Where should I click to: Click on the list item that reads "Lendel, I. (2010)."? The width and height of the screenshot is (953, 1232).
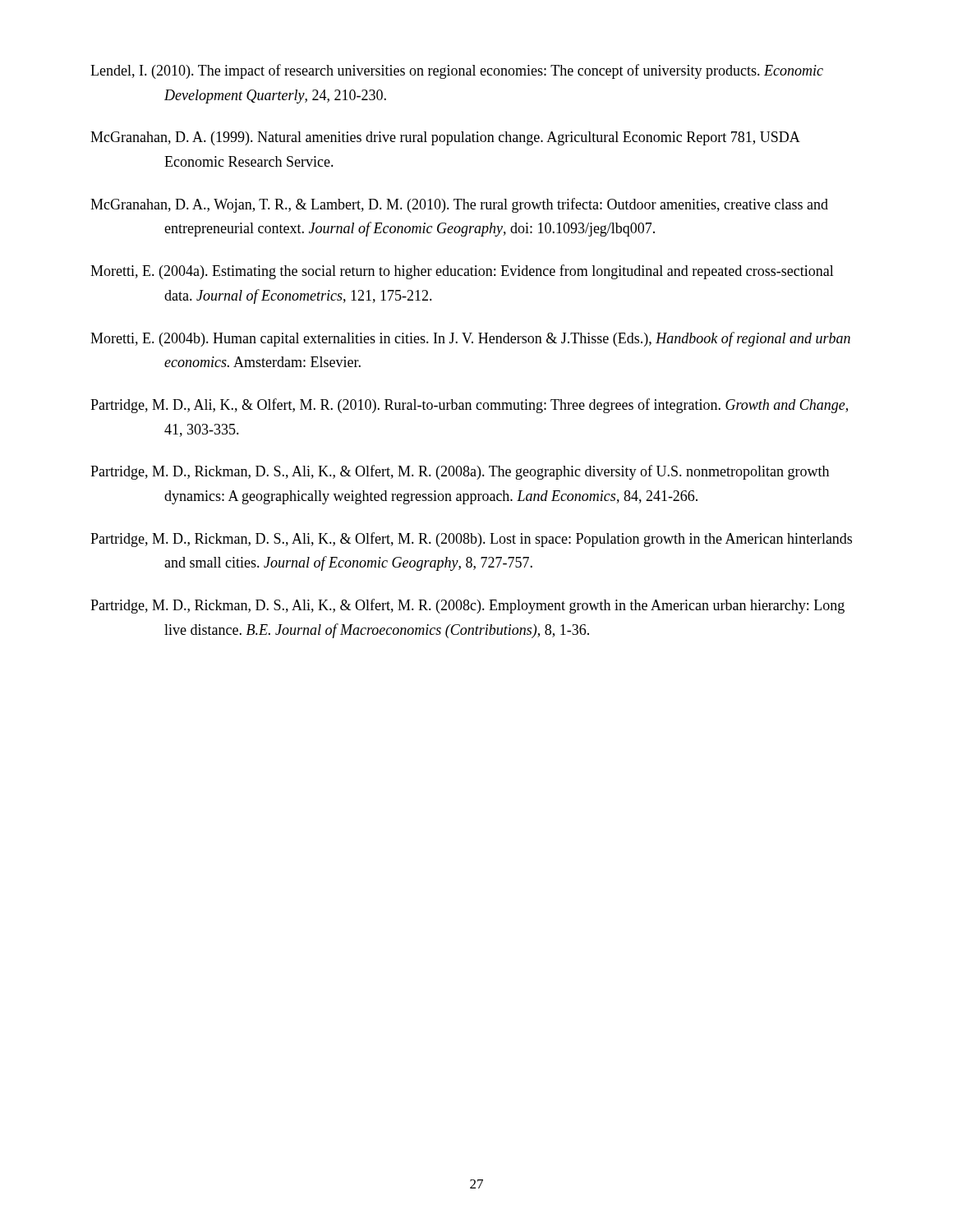pos(457,83)
